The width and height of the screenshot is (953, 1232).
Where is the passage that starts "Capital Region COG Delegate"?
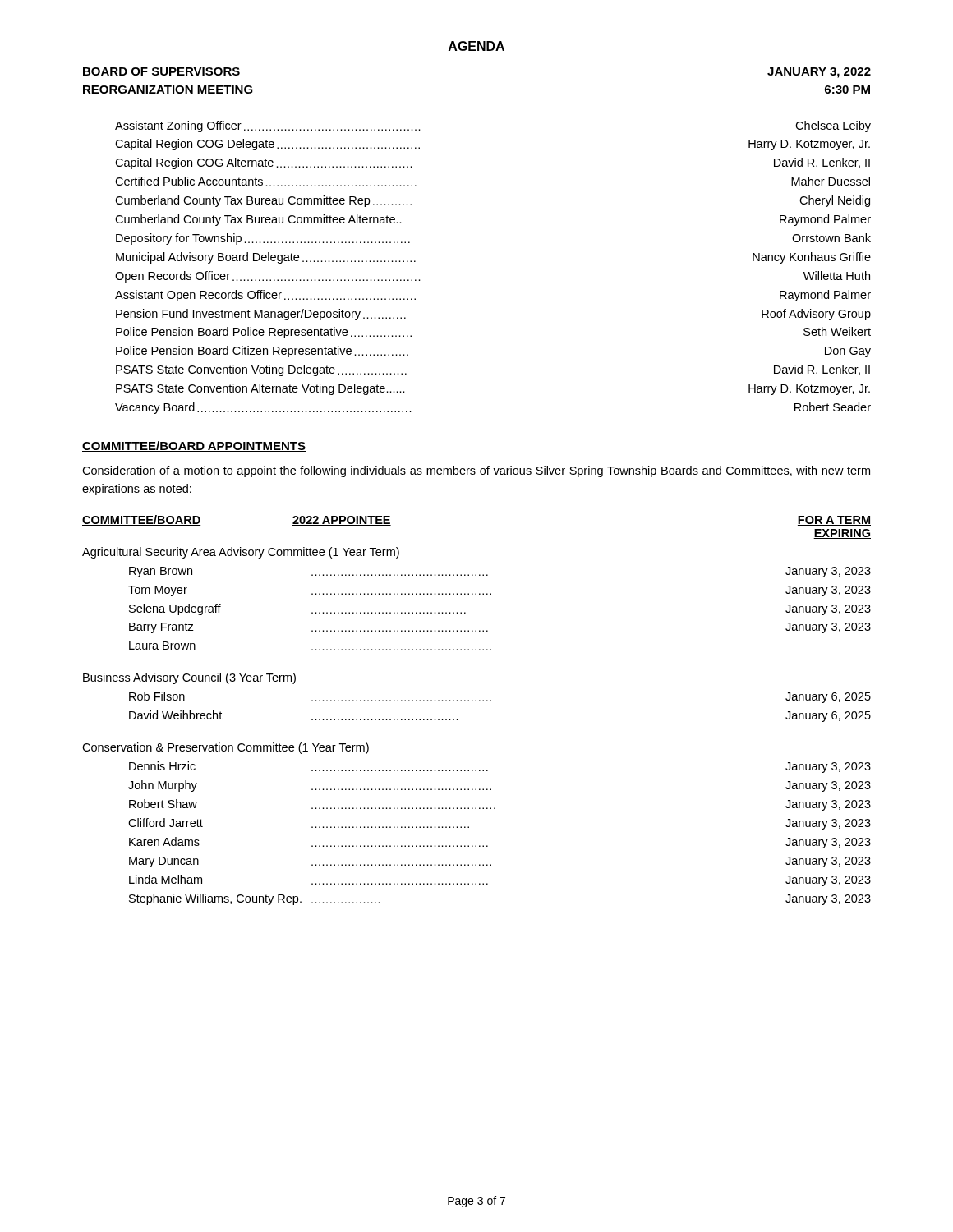[189, 144]
